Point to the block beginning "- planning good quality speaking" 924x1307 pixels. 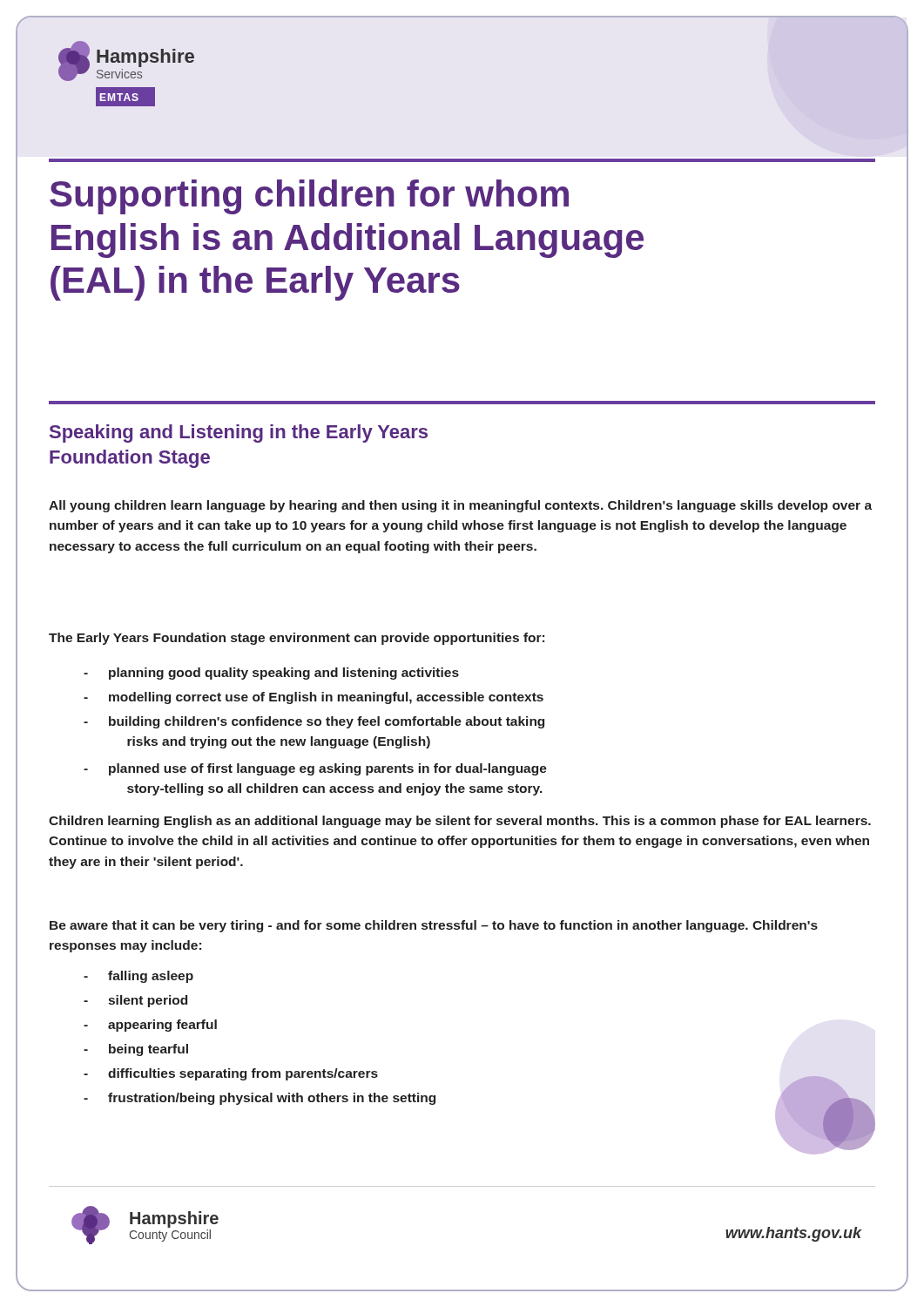click(462, 672)
